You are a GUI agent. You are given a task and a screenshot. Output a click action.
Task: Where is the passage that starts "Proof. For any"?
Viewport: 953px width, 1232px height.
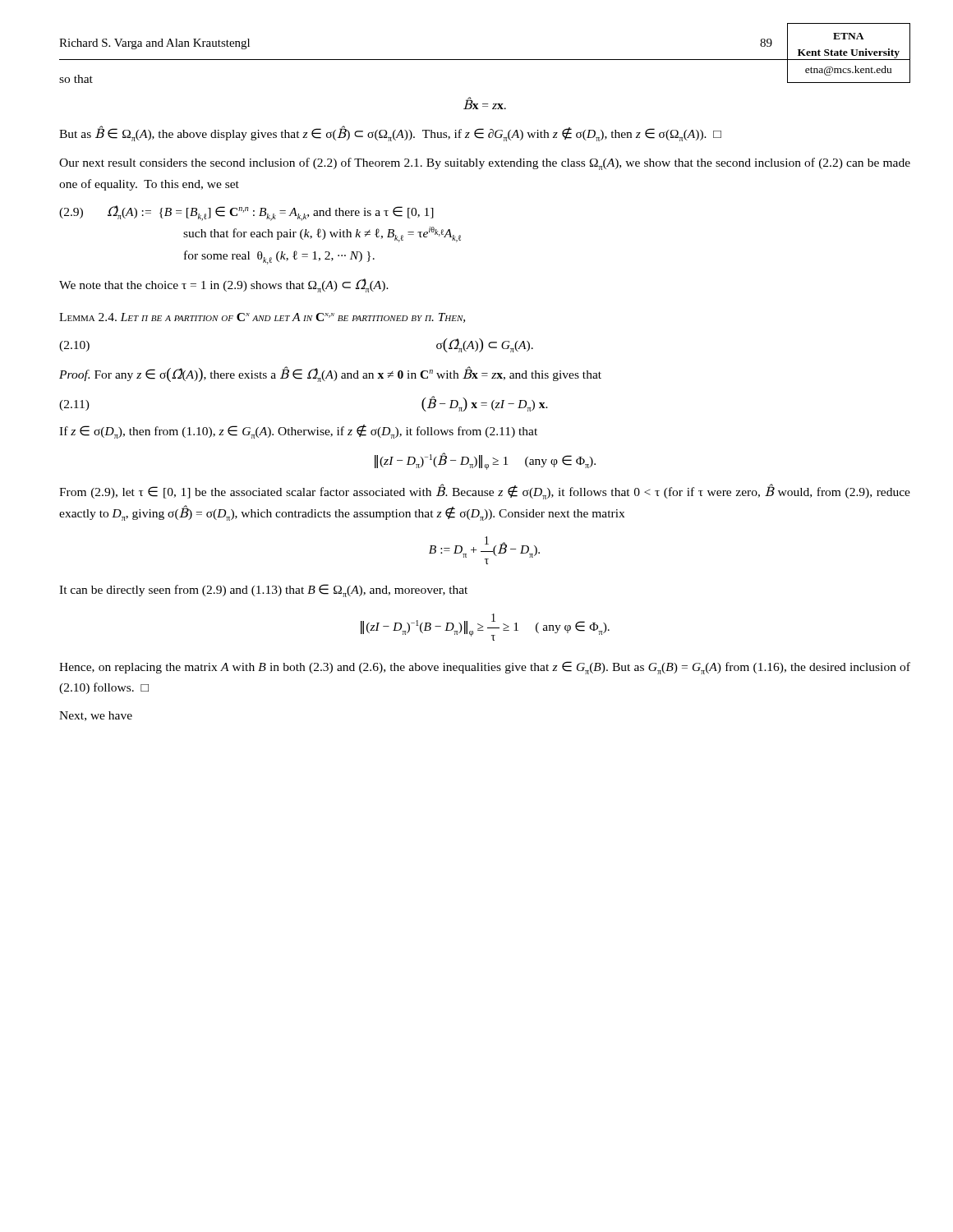click(x=330, y=375)
